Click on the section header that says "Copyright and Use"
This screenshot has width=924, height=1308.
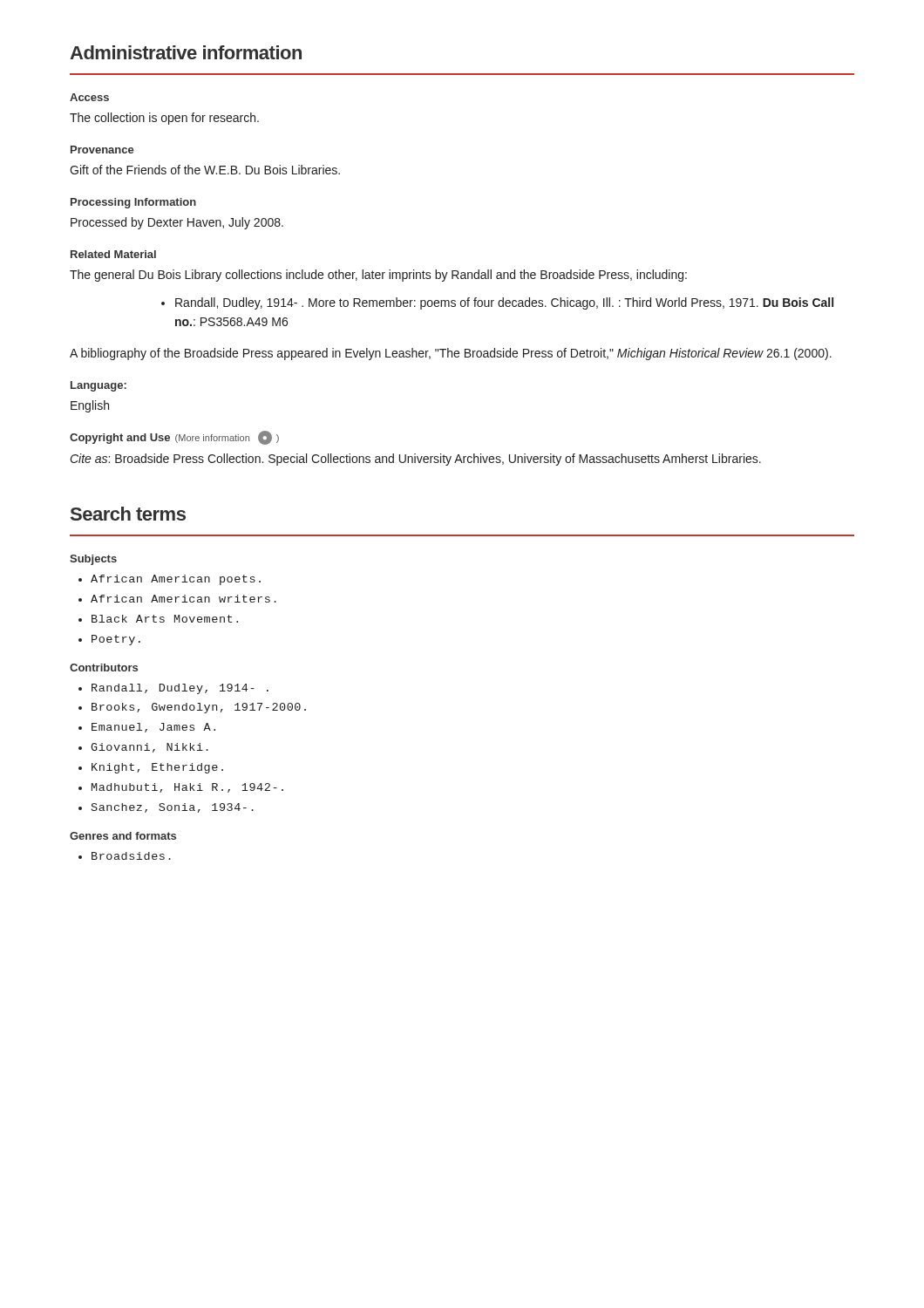coord(174,438)
